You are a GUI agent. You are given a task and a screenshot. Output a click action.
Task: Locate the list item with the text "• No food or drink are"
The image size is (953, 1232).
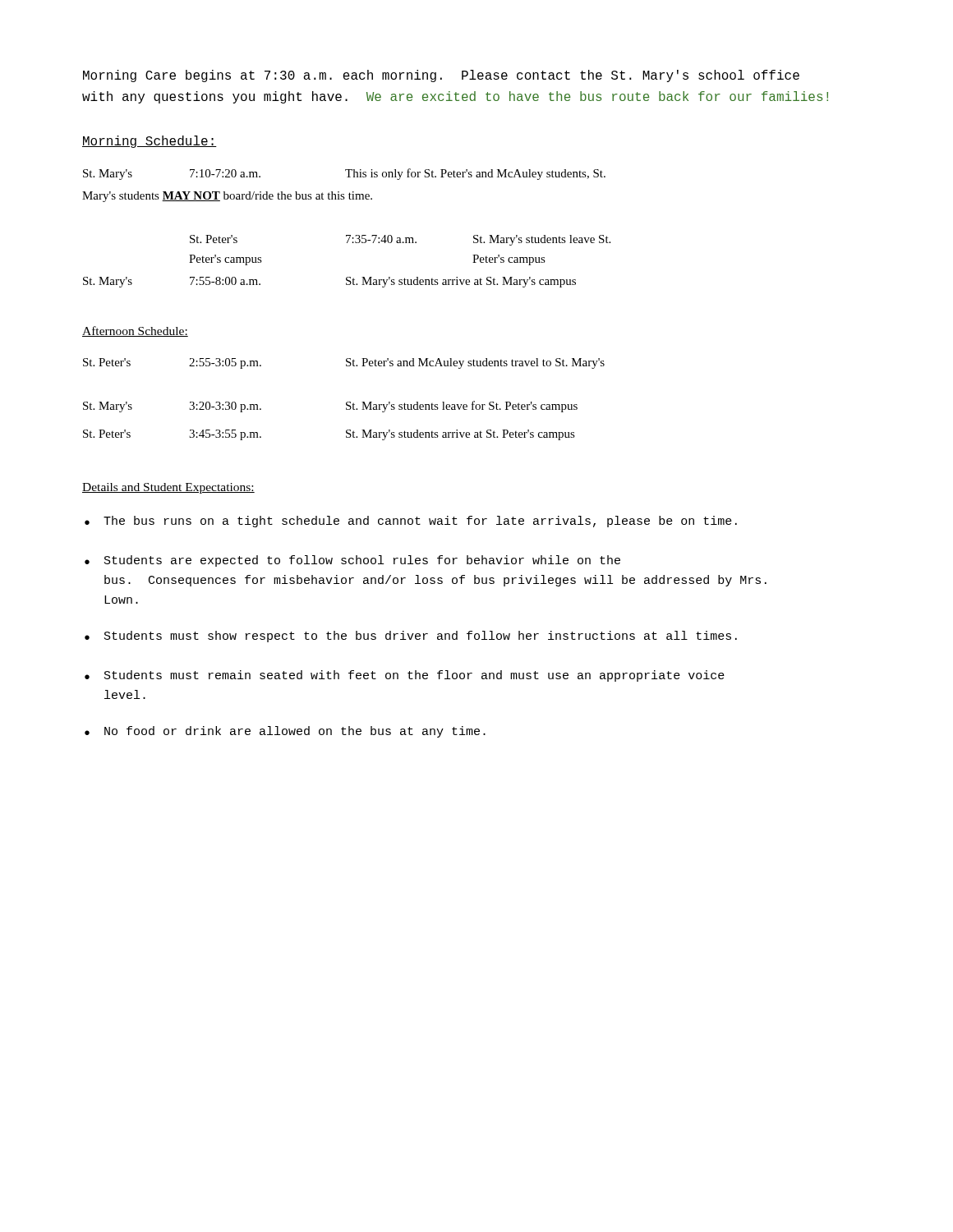(285, 734)
